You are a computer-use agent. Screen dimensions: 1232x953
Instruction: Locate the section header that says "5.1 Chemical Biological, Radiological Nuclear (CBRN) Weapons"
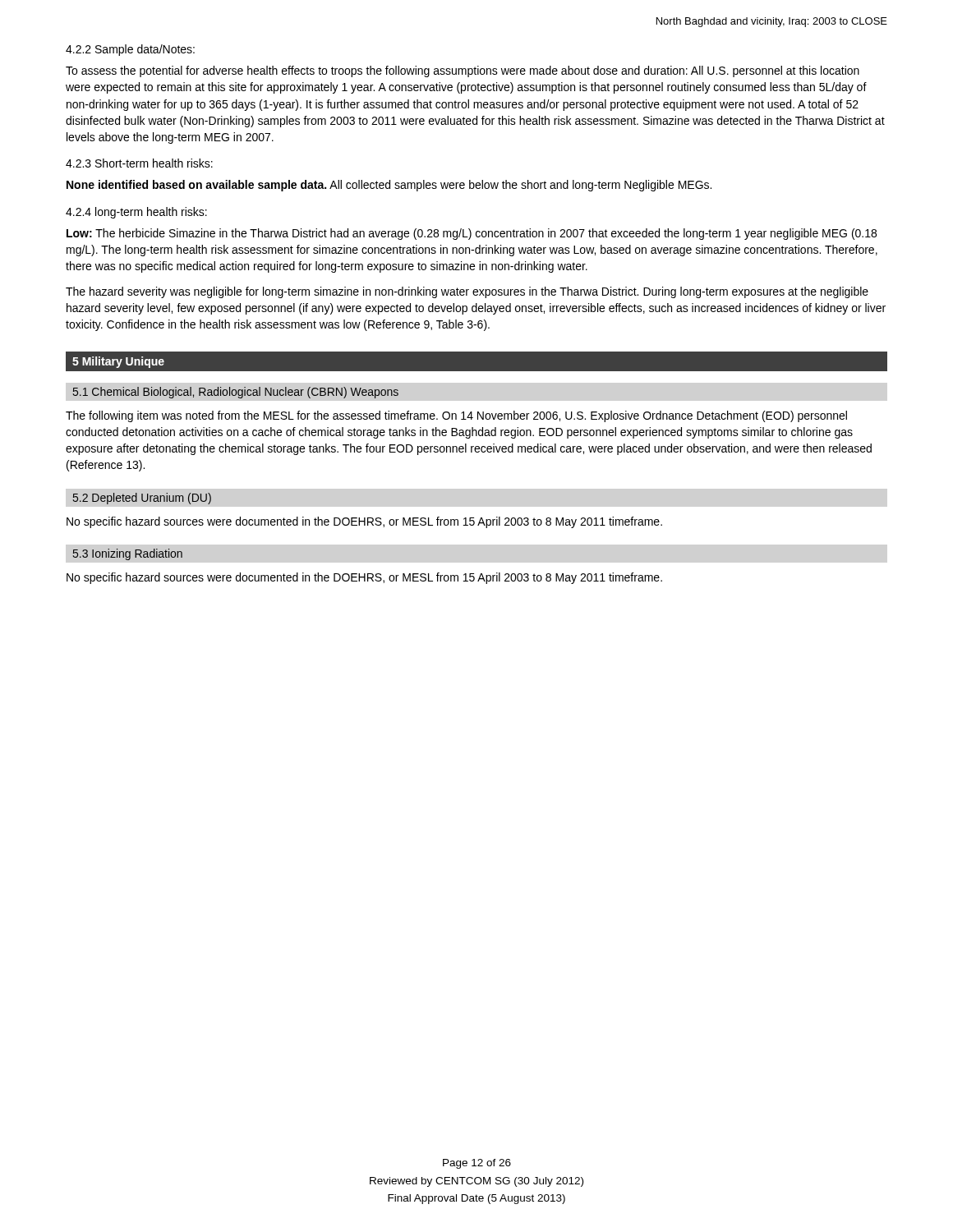pyautogui.click(x=236, y=391)
